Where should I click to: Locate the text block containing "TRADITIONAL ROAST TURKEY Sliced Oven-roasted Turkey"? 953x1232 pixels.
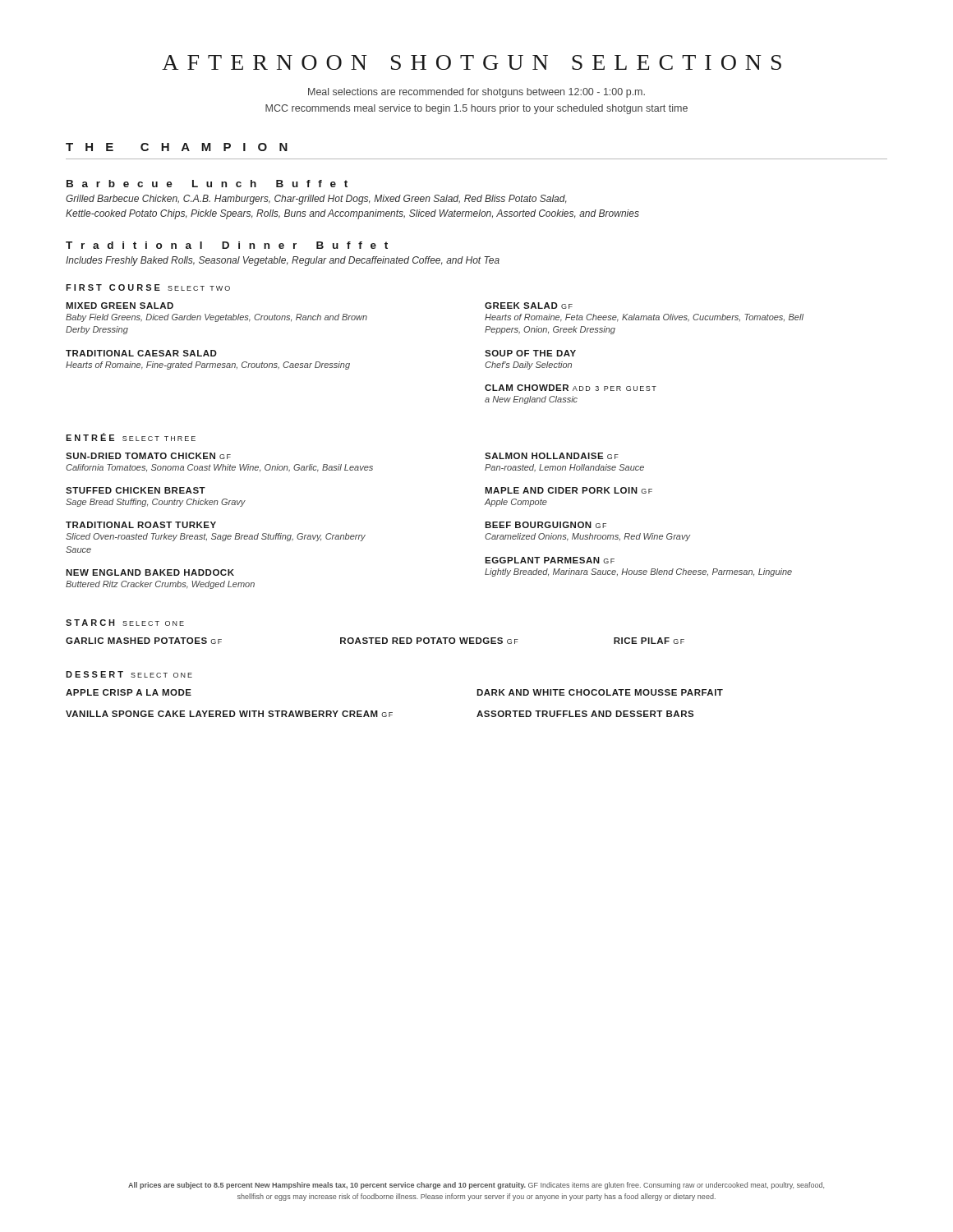click(x=259, y=538)
